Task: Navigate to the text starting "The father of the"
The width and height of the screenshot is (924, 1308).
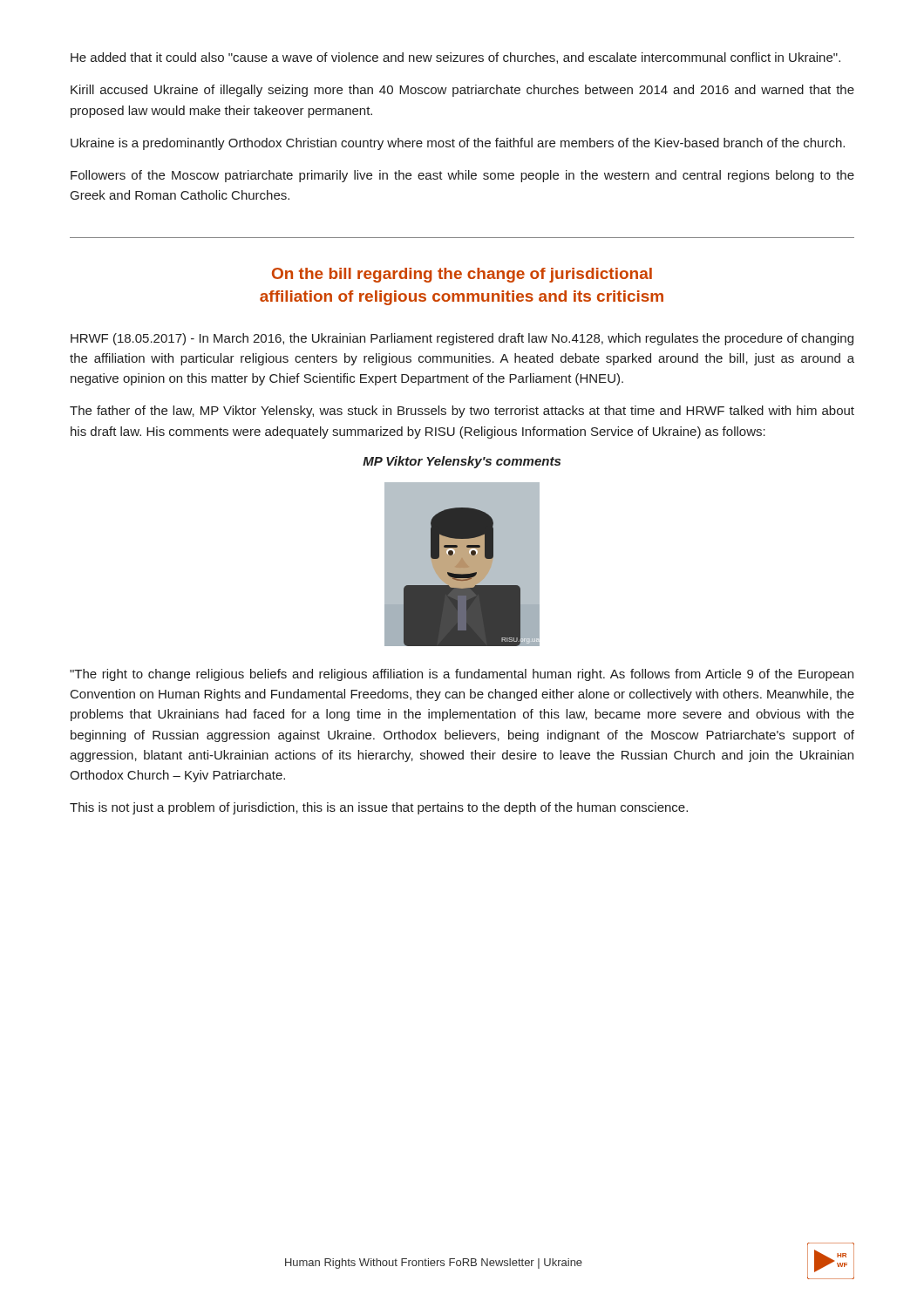Action: [x=462, y=421]
